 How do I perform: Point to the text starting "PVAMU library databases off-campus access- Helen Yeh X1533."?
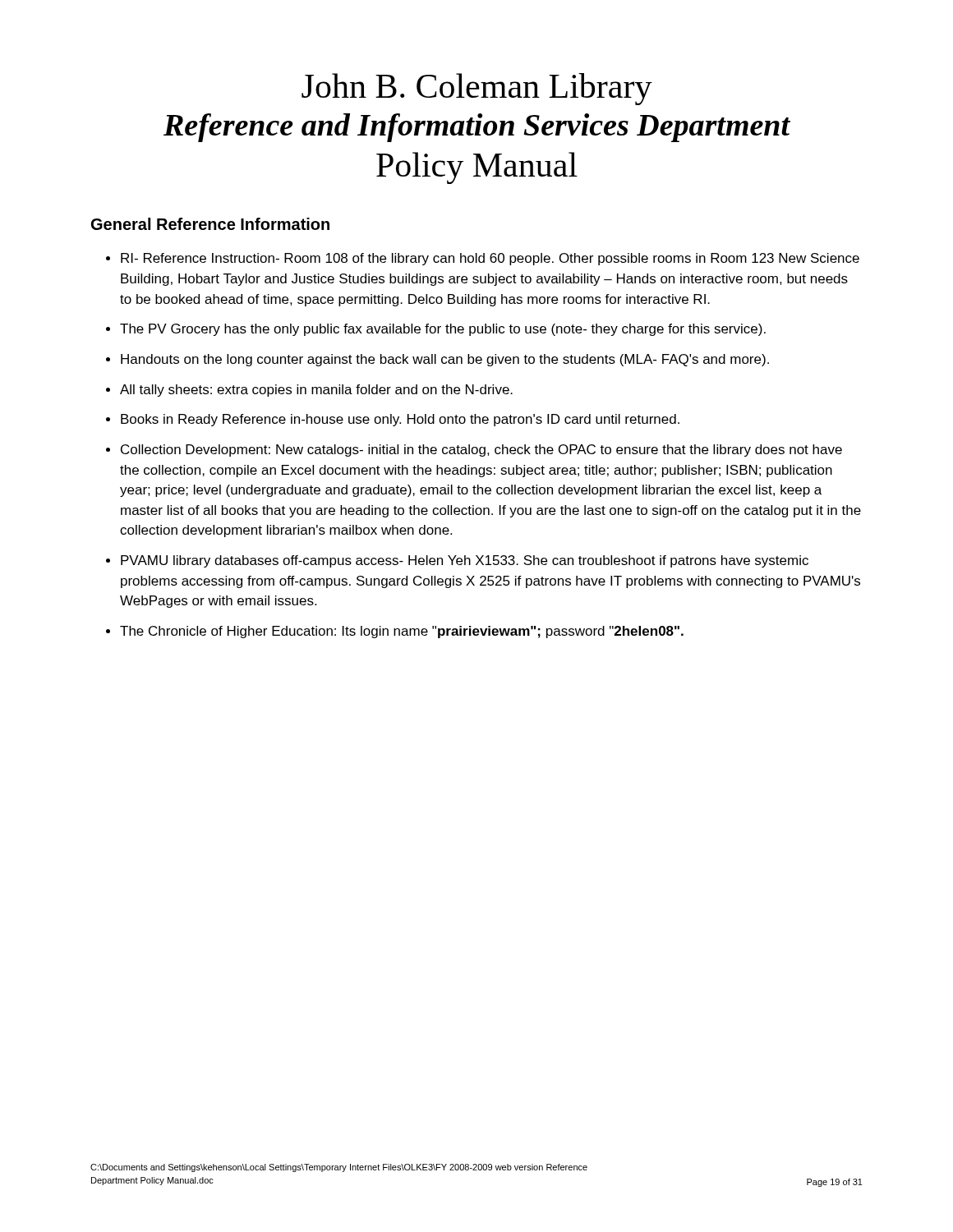coord(490,581)
